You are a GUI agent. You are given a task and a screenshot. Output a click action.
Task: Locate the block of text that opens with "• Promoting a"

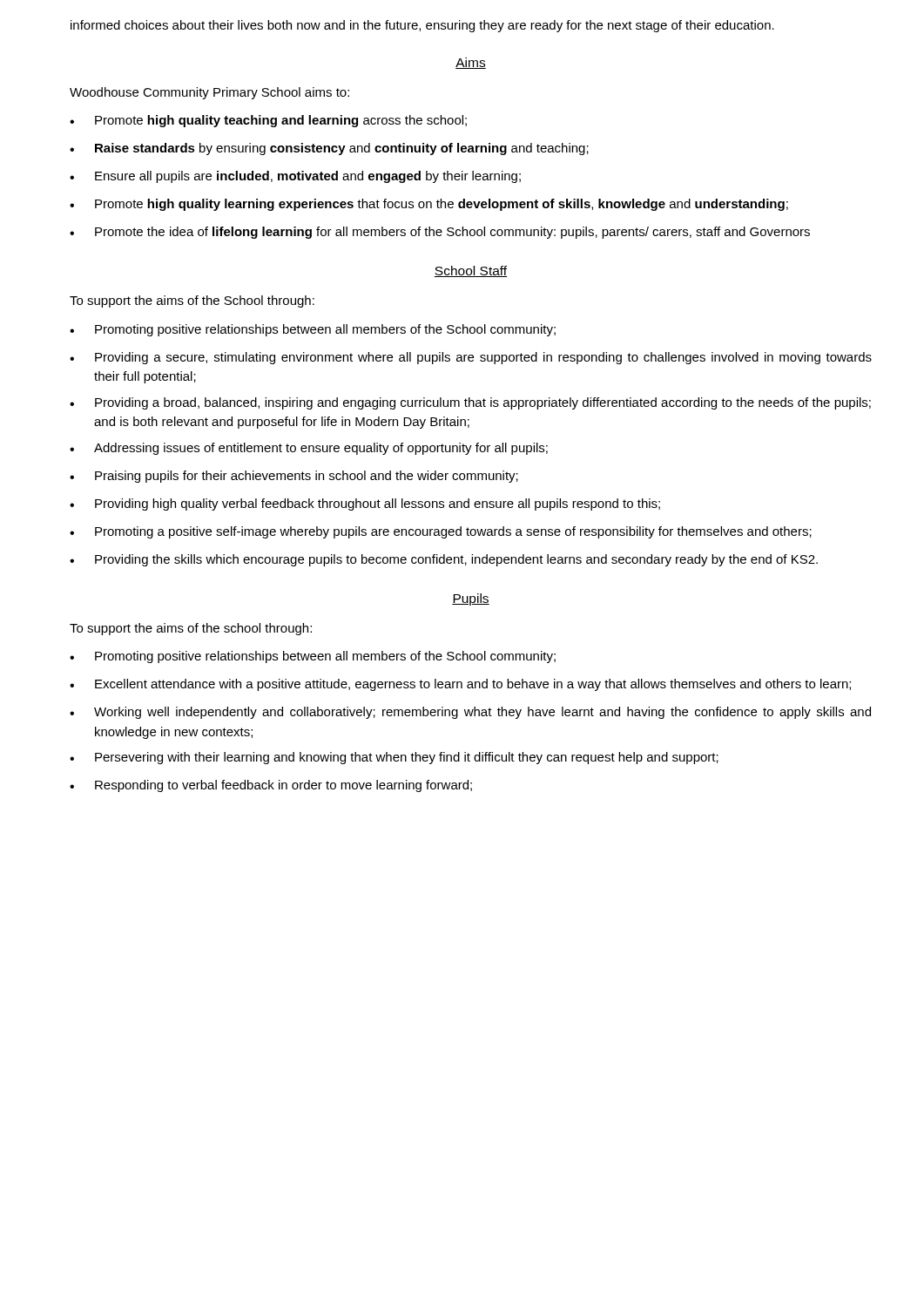pos(471,532)
